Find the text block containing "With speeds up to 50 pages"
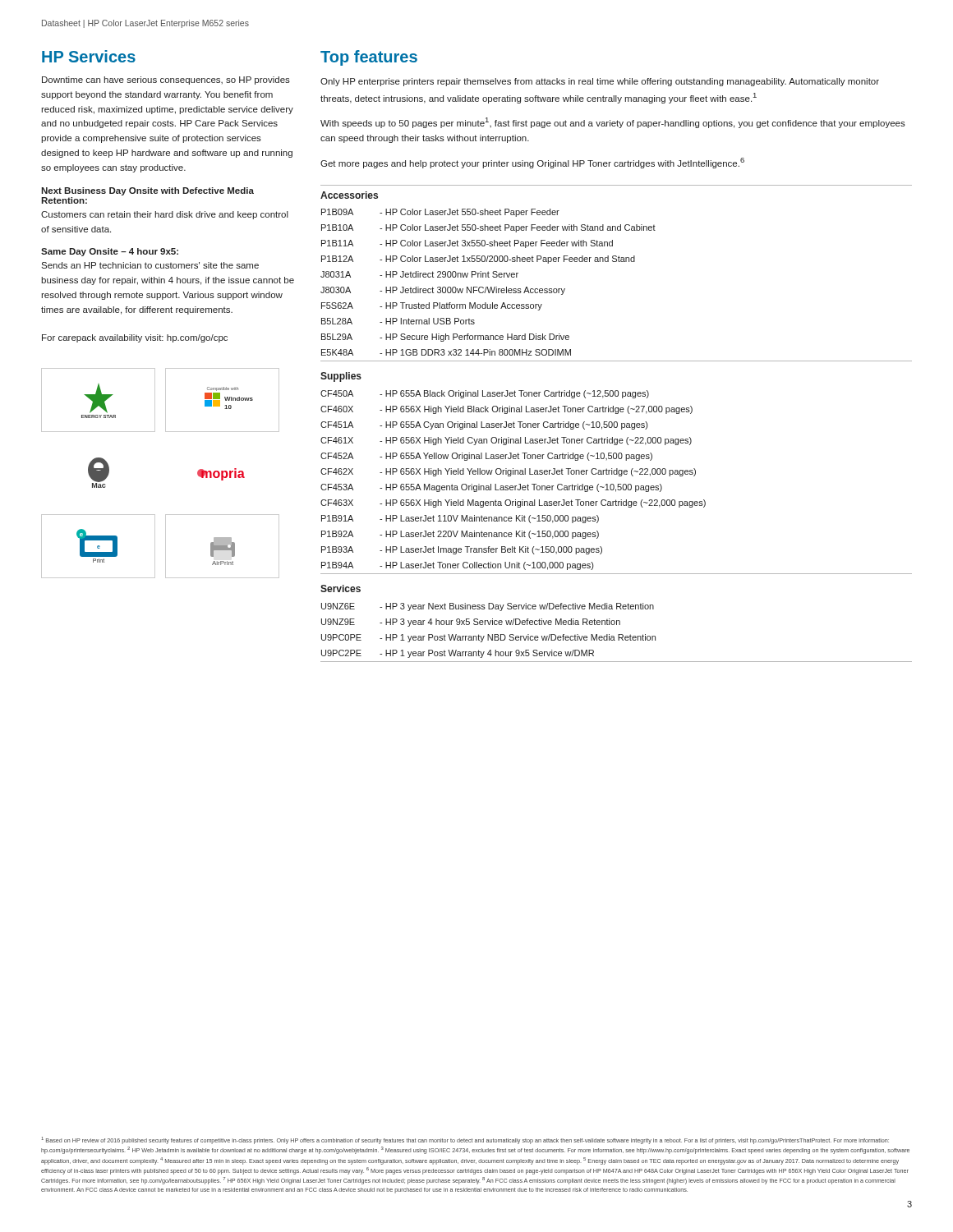953x1232 pixels. pyautogui.click(x=613, y=129)
